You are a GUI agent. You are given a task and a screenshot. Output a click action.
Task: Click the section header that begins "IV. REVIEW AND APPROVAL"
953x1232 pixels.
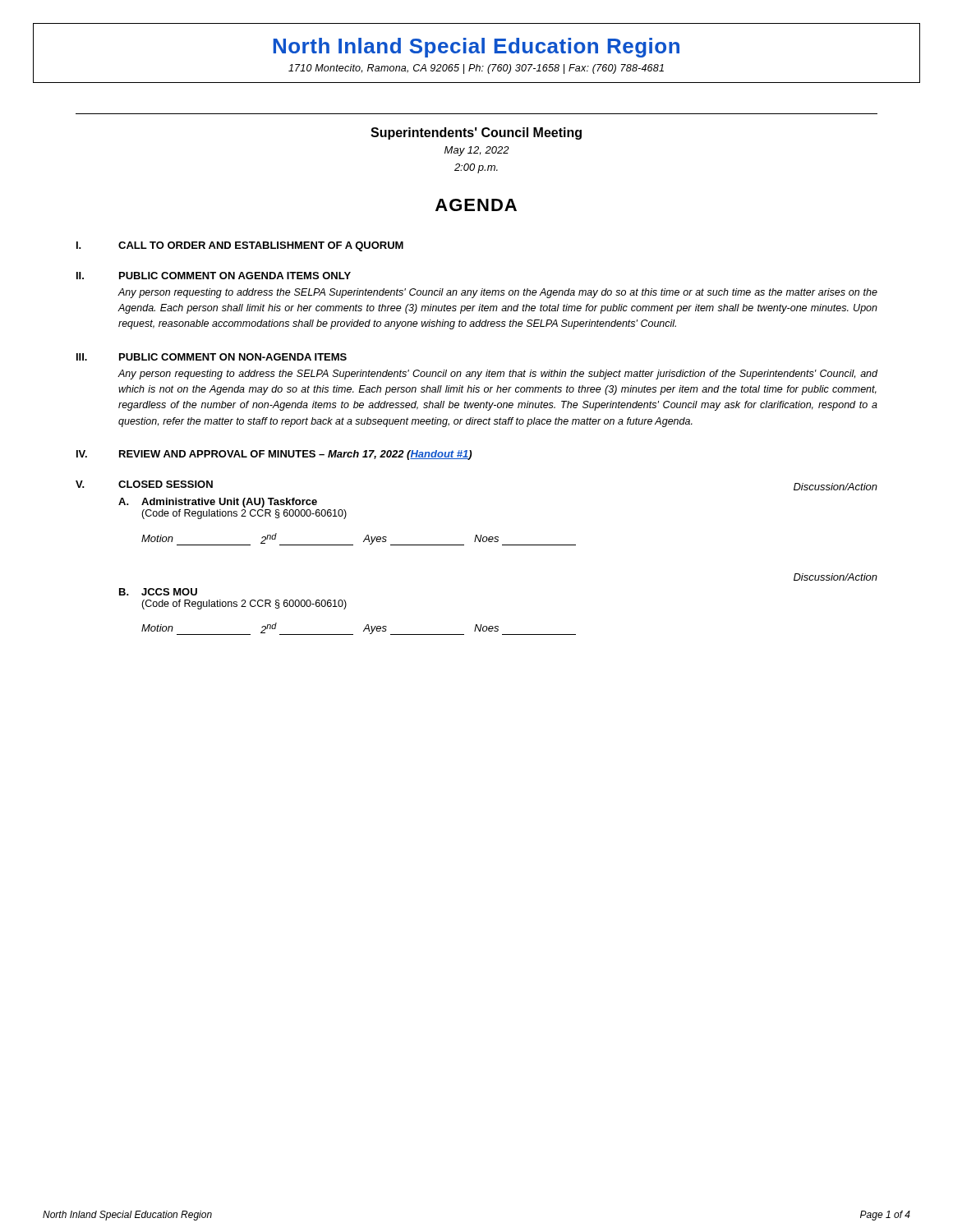pyautogui.click(x=476, y=454)
